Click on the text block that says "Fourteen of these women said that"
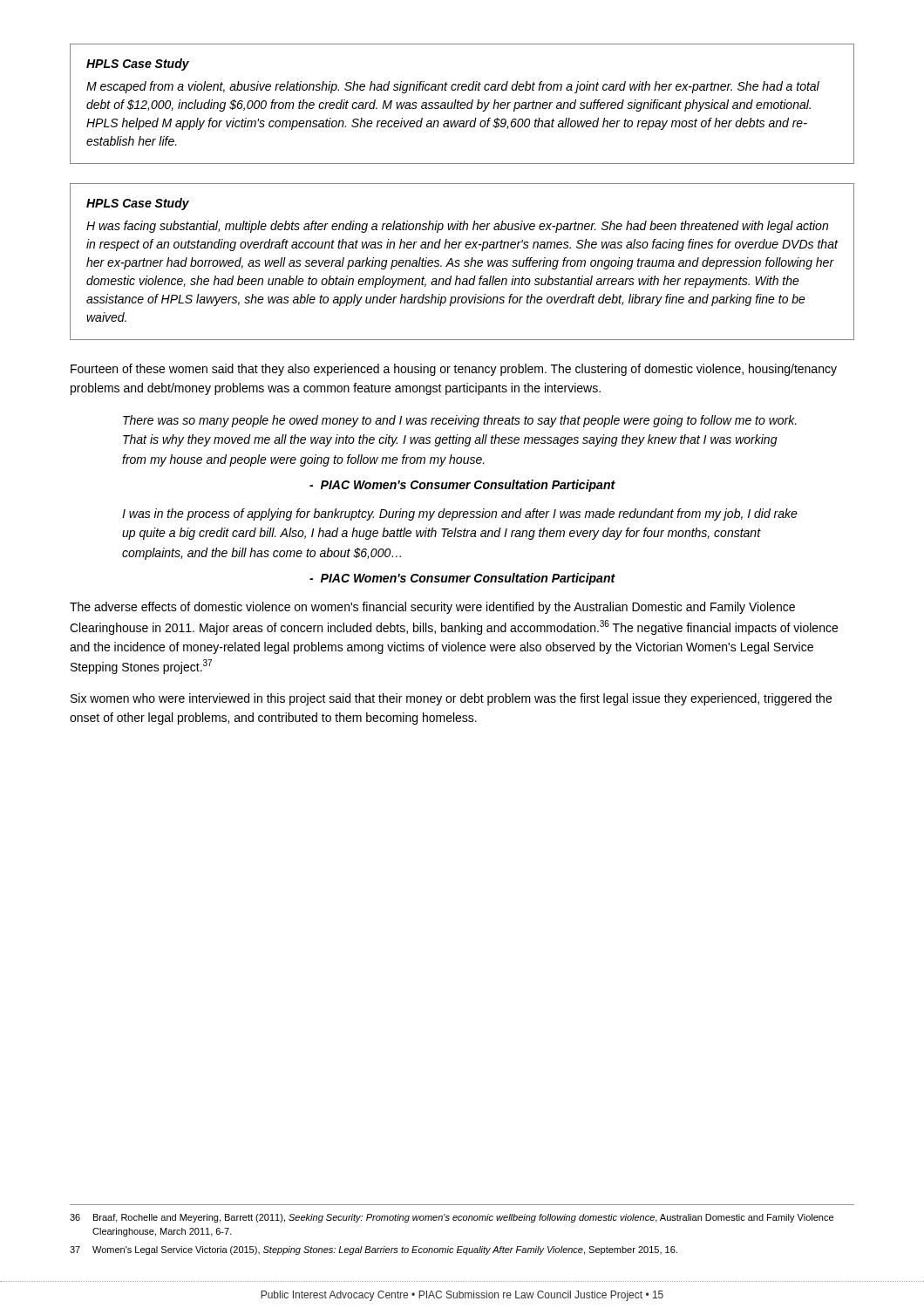Viewport: 924px width, 1308px height. click(x=453, y=379)
